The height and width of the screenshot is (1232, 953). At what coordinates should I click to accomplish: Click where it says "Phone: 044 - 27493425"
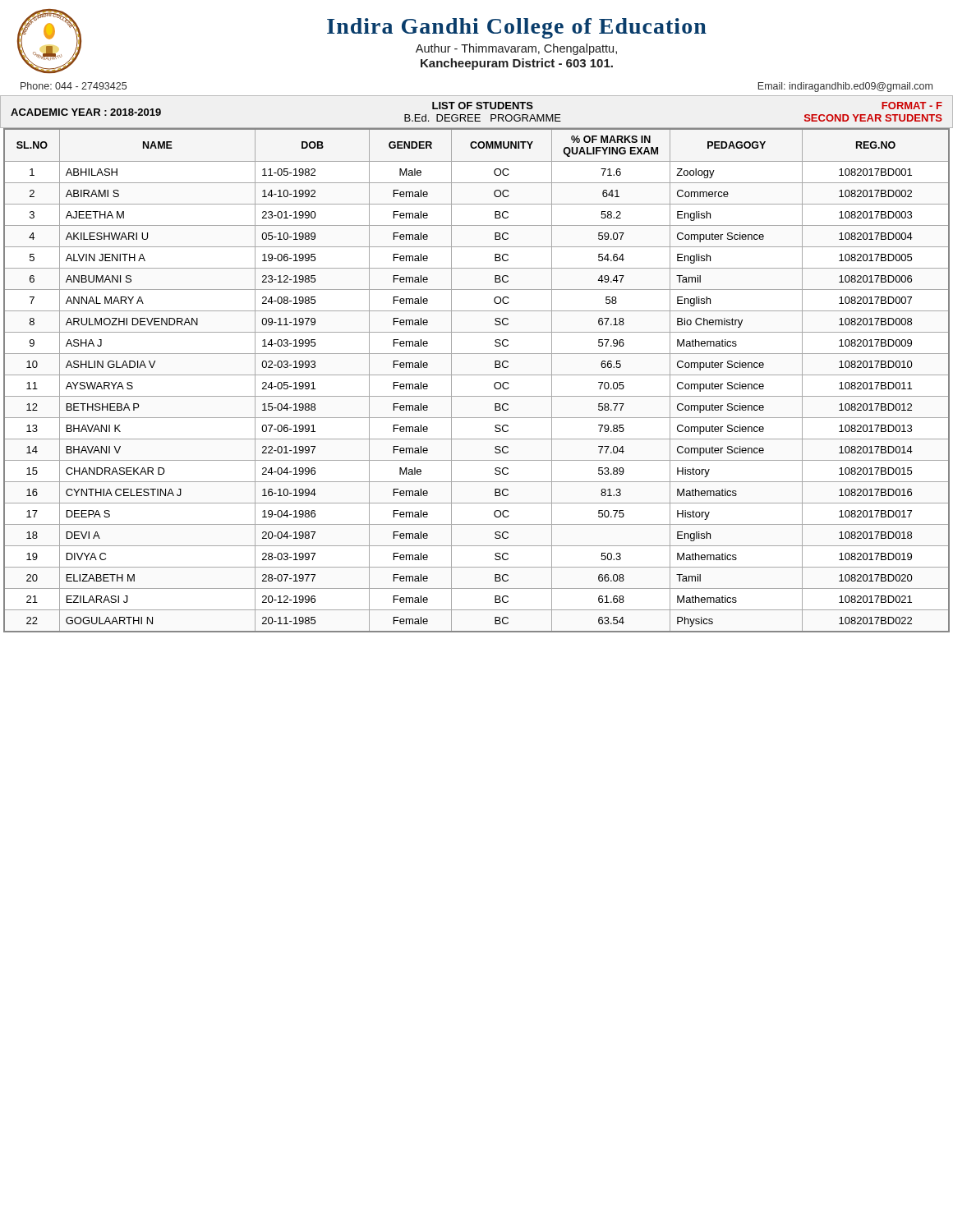tap(73, 86)
